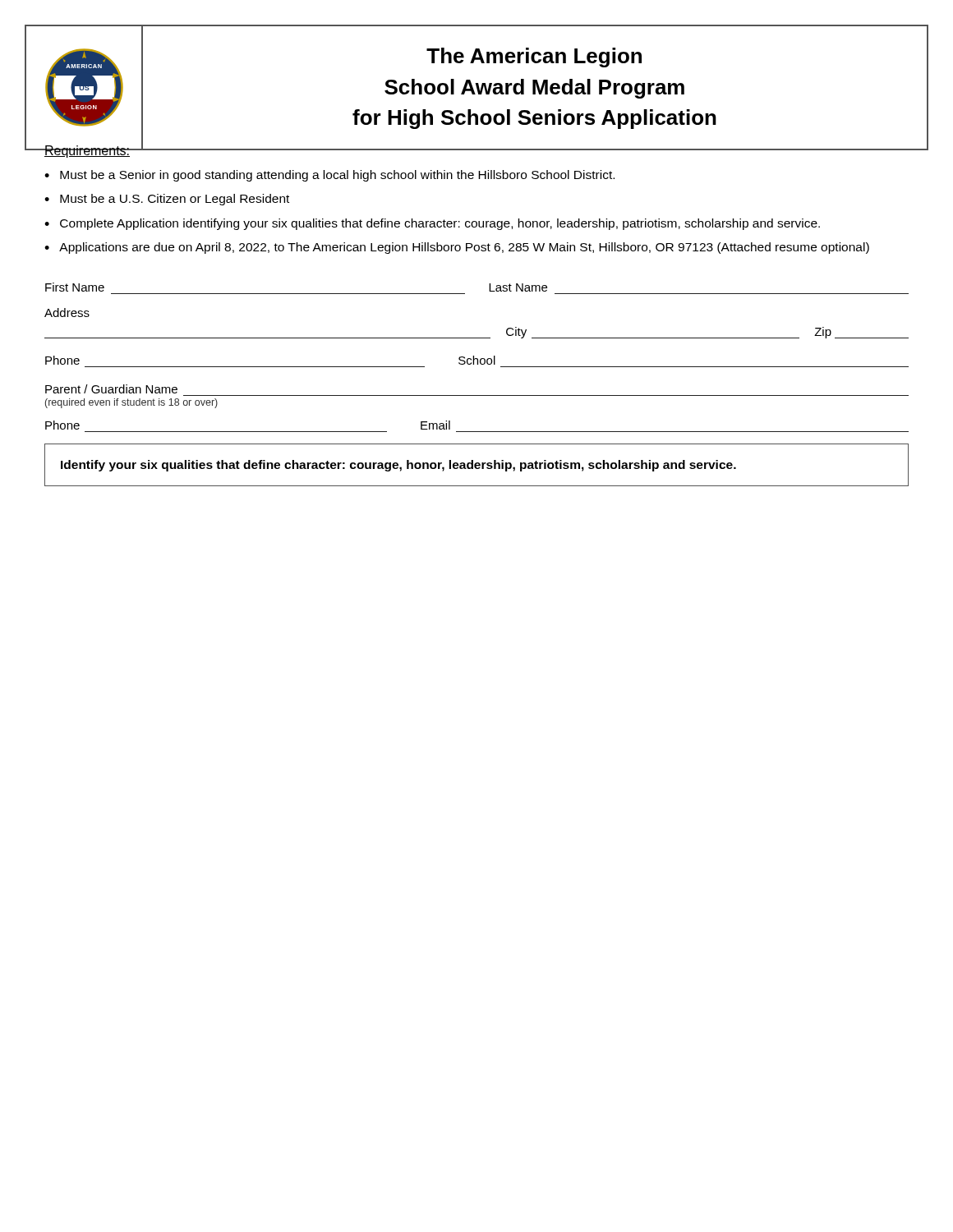This screenshot has height=1232, width=953.
Task: Select the text block starting "• Must be a U.S. Citizen"
Action: (x=167, y=200)
